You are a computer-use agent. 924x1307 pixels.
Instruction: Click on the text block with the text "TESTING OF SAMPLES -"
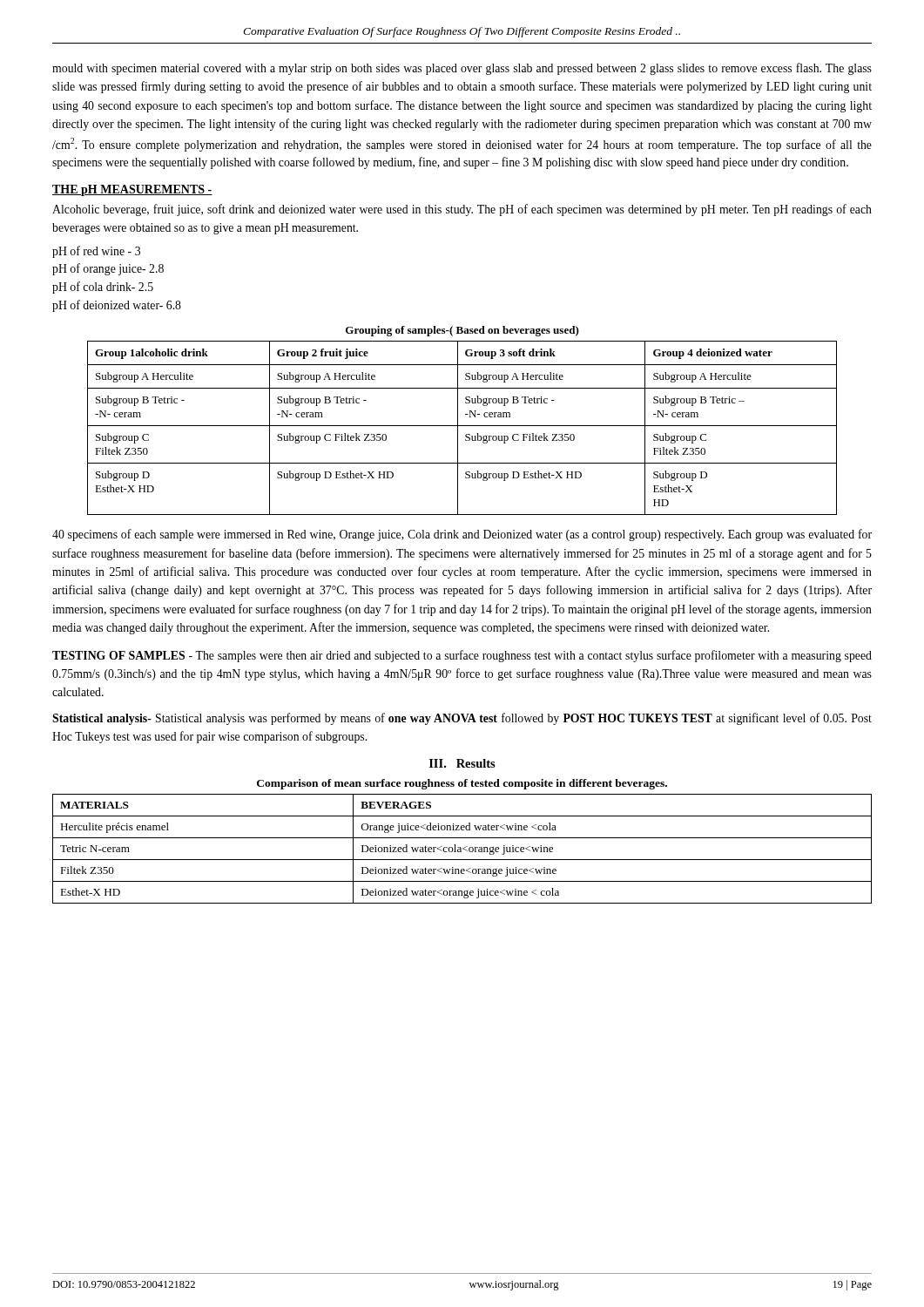462,674
